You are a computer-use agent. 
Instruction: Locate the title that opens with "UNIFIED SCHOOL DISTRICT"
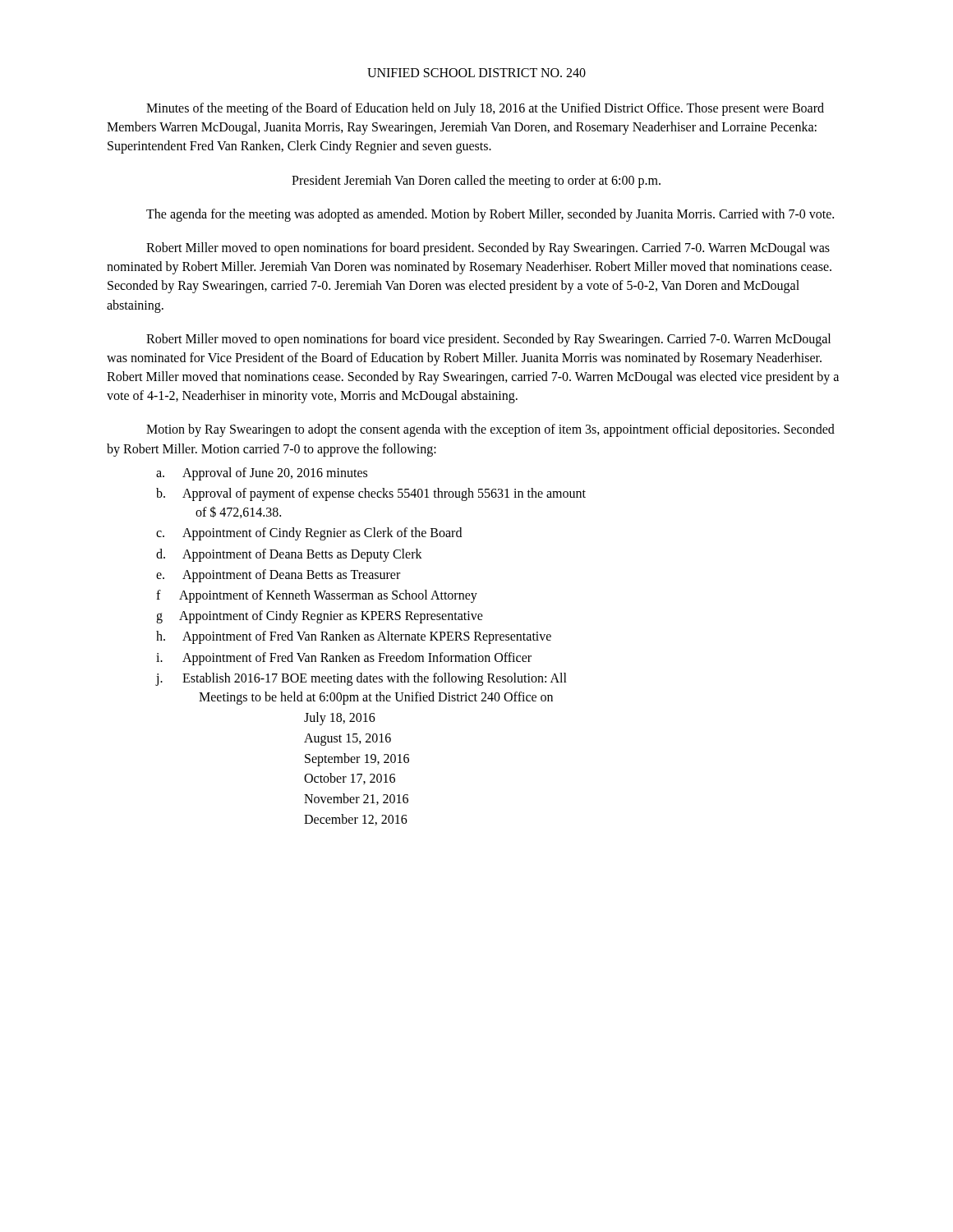476,73
